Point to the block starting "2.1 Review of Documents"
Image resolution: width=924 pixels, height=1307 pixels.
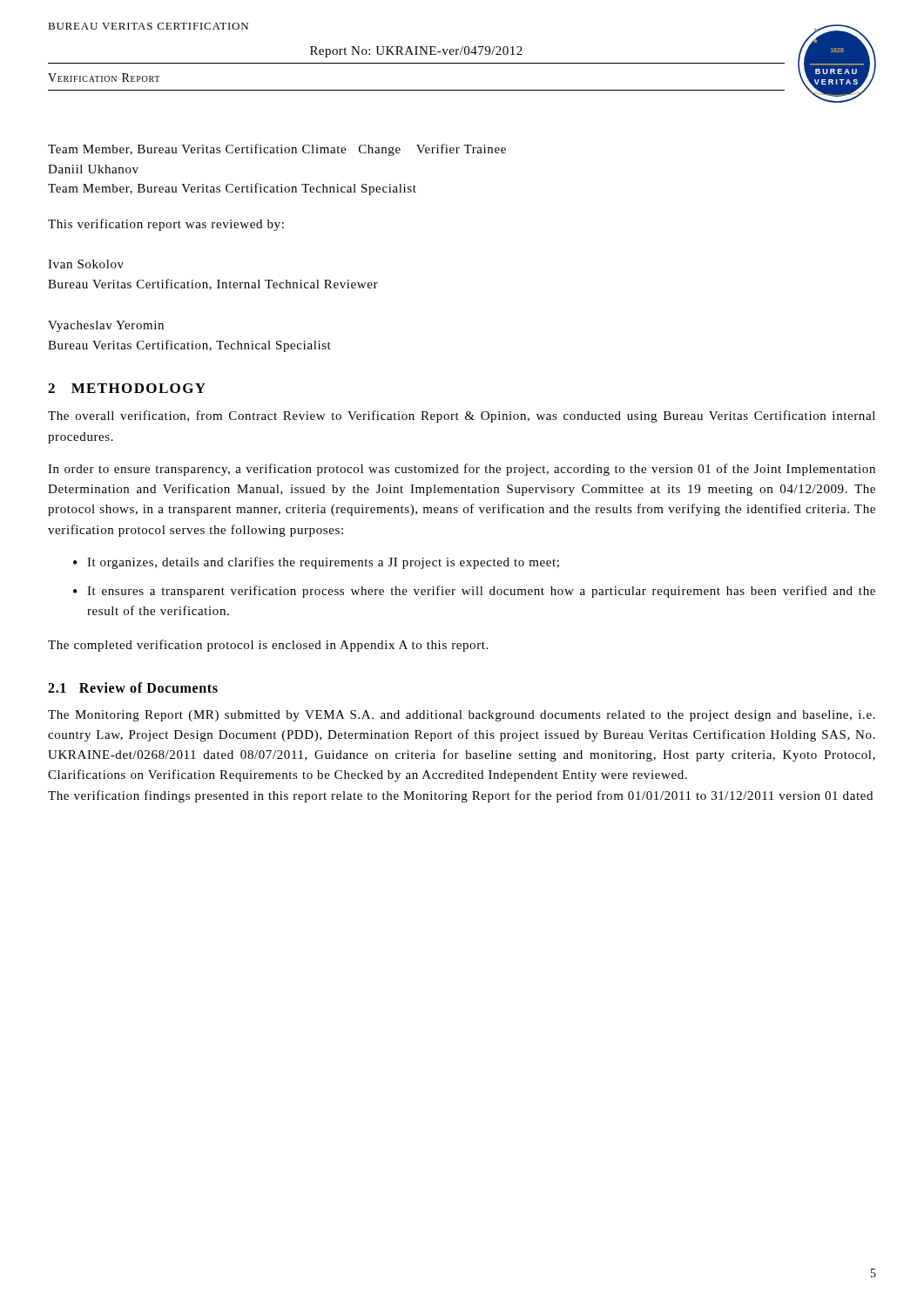tap(133, 688)
